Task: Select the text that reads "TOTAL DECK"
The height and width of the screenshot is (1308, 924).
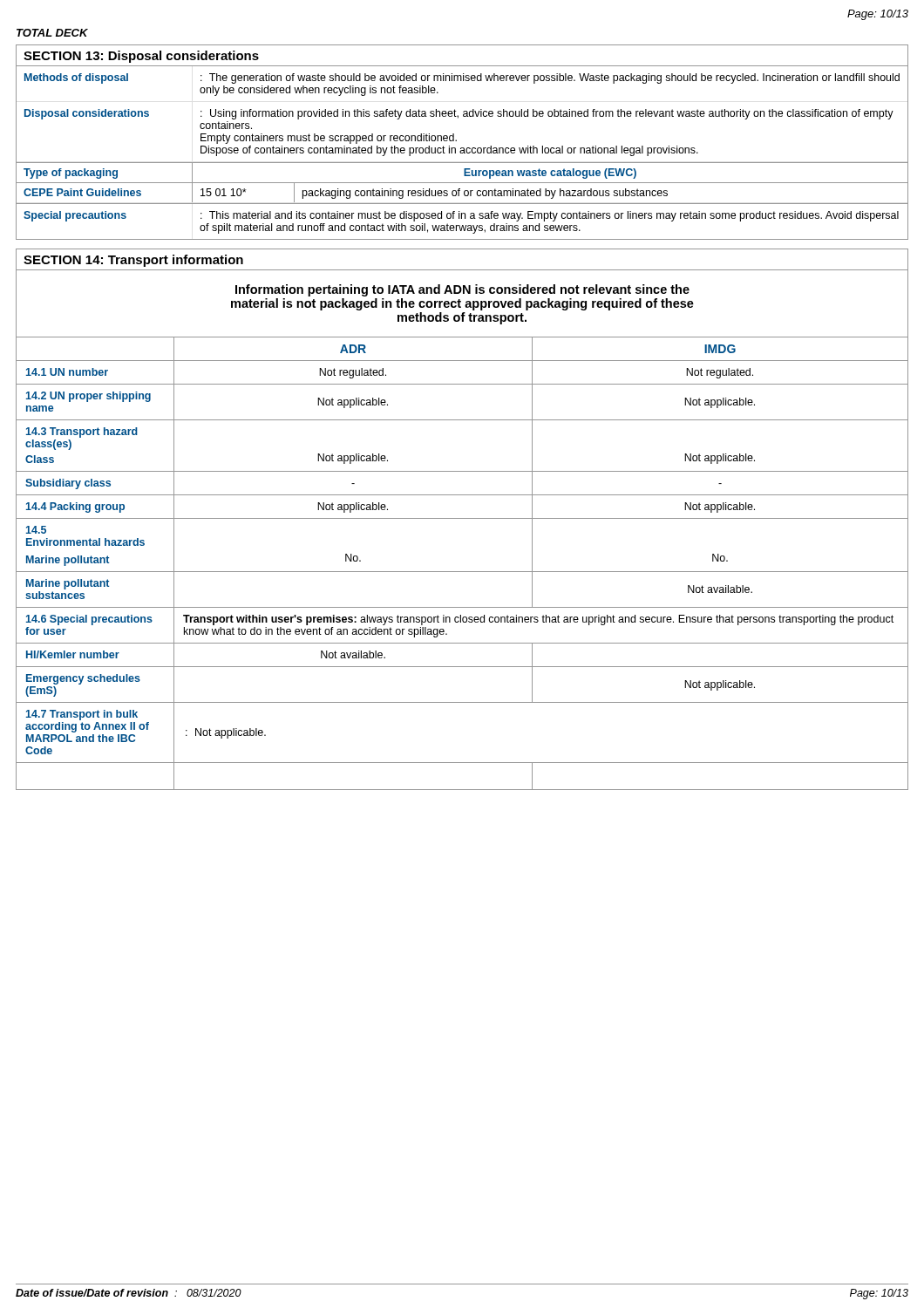Action: 52,33
